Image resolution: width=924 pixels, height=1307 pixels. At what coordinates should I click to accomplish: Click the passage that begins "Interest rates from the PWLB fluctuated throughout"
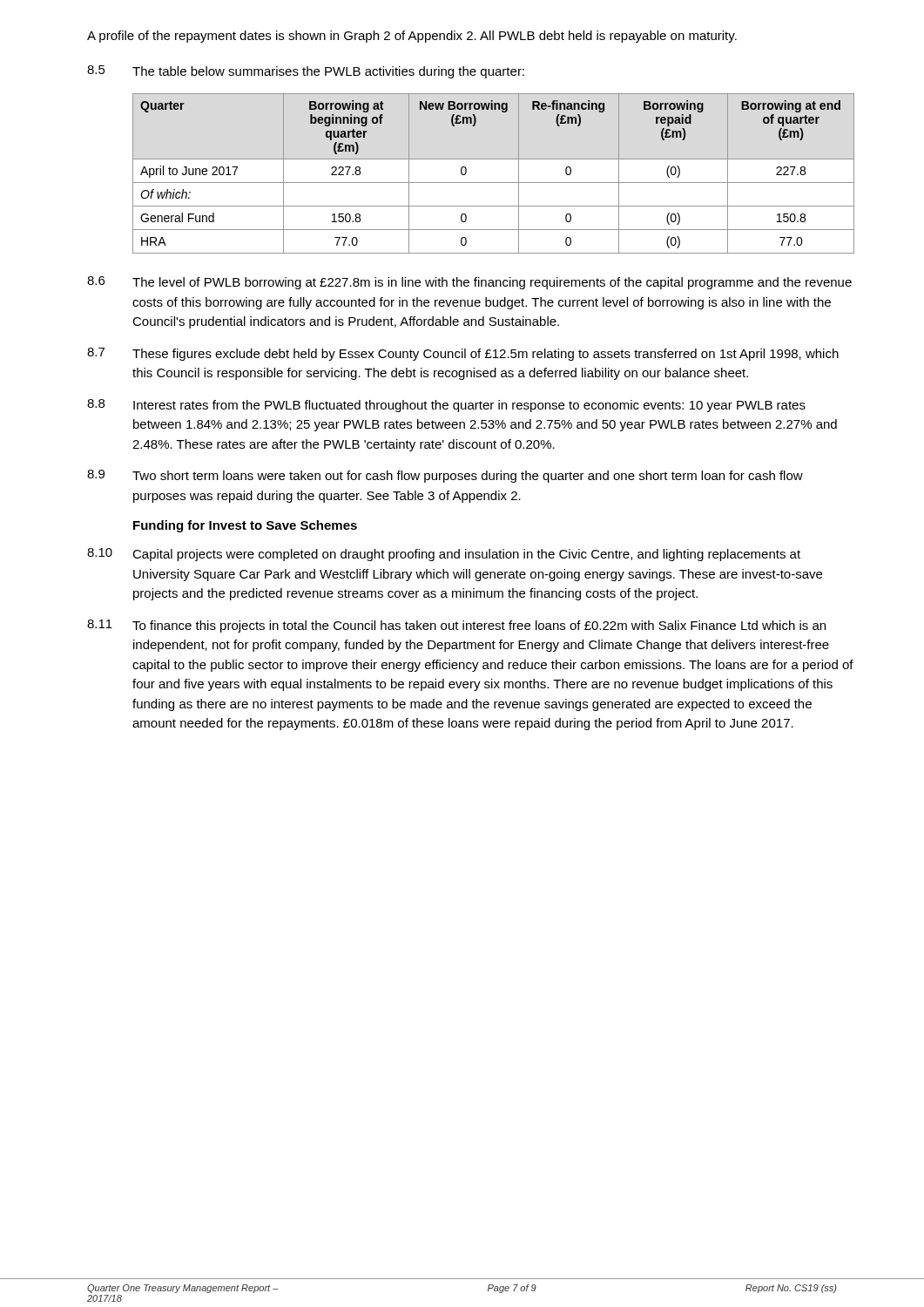click(485, 424)
